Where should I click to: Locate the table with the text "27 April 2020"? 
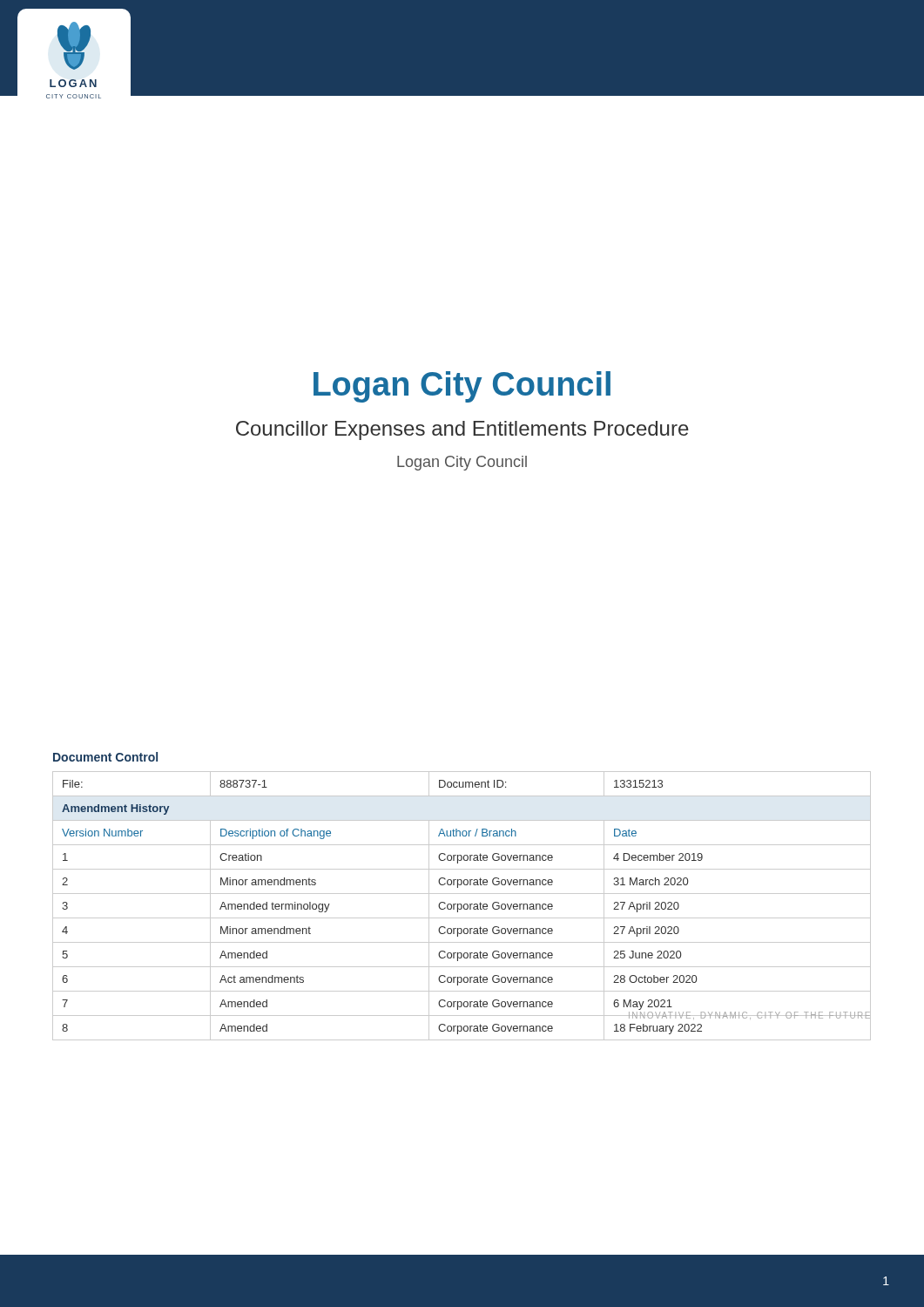[462, 906]
